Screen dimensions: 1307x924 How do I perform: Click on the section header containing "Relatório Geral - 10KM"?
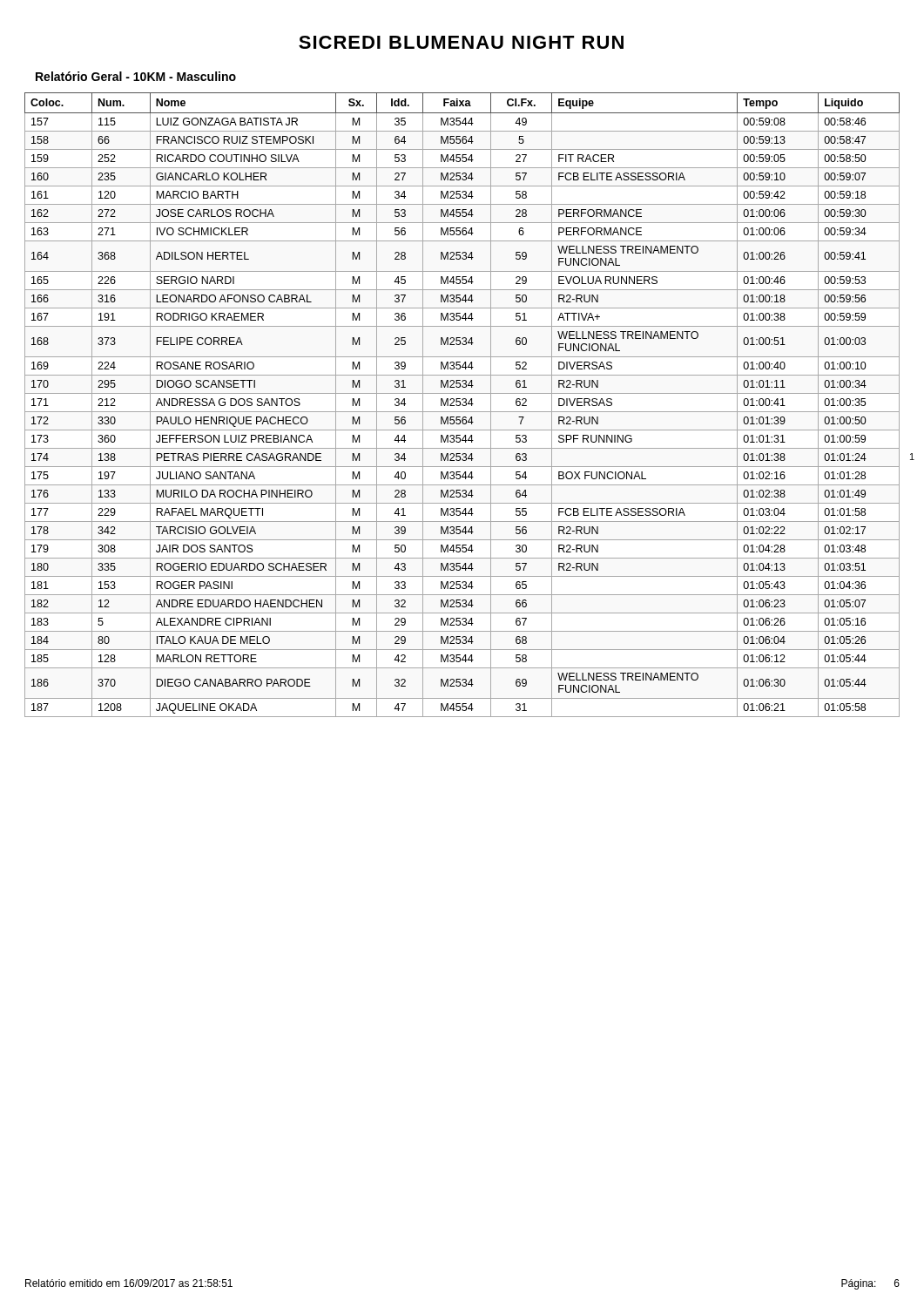[135, 77]
